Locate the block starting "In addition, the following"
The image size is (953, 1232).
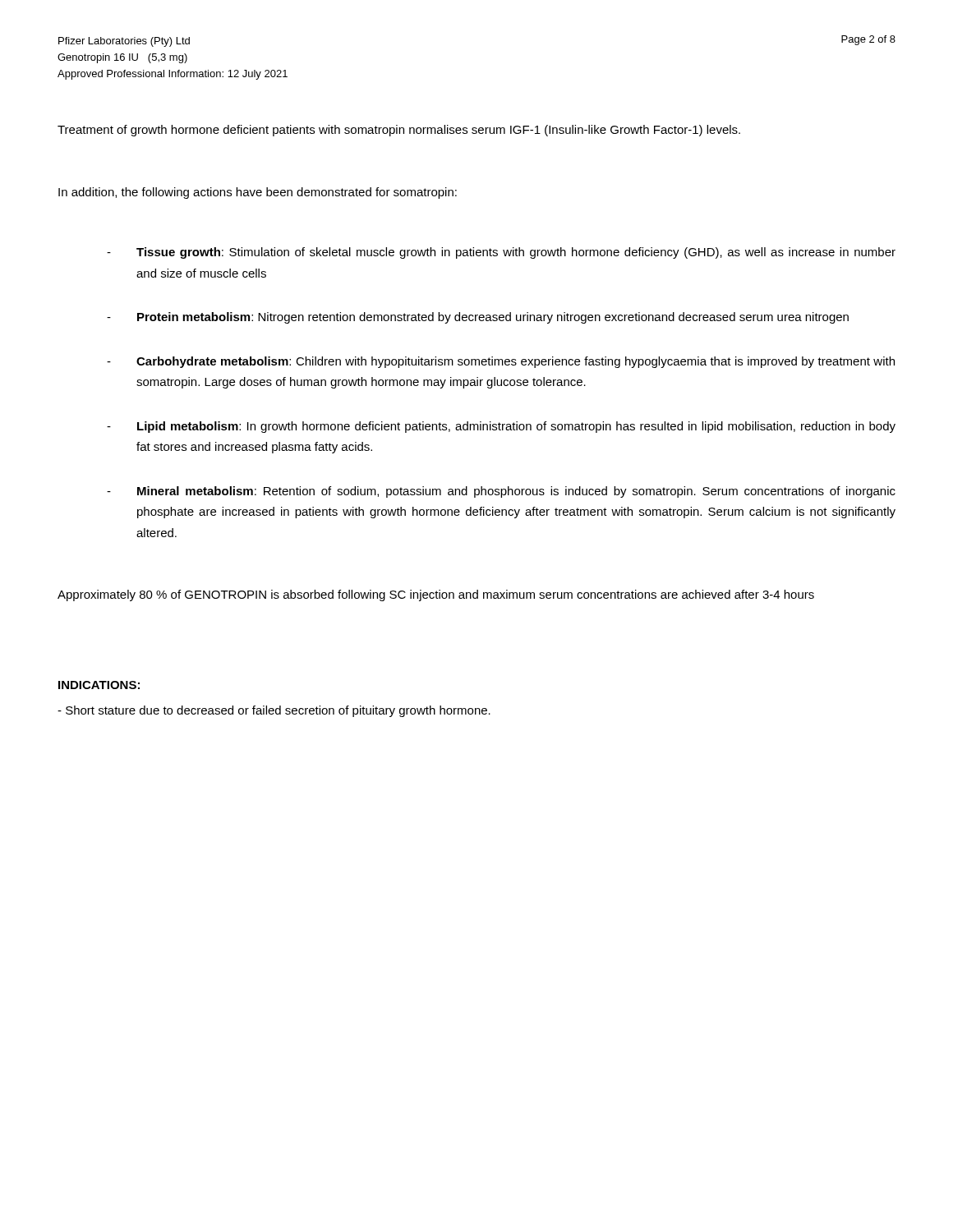pyautogui.click(x=258, y=191)
